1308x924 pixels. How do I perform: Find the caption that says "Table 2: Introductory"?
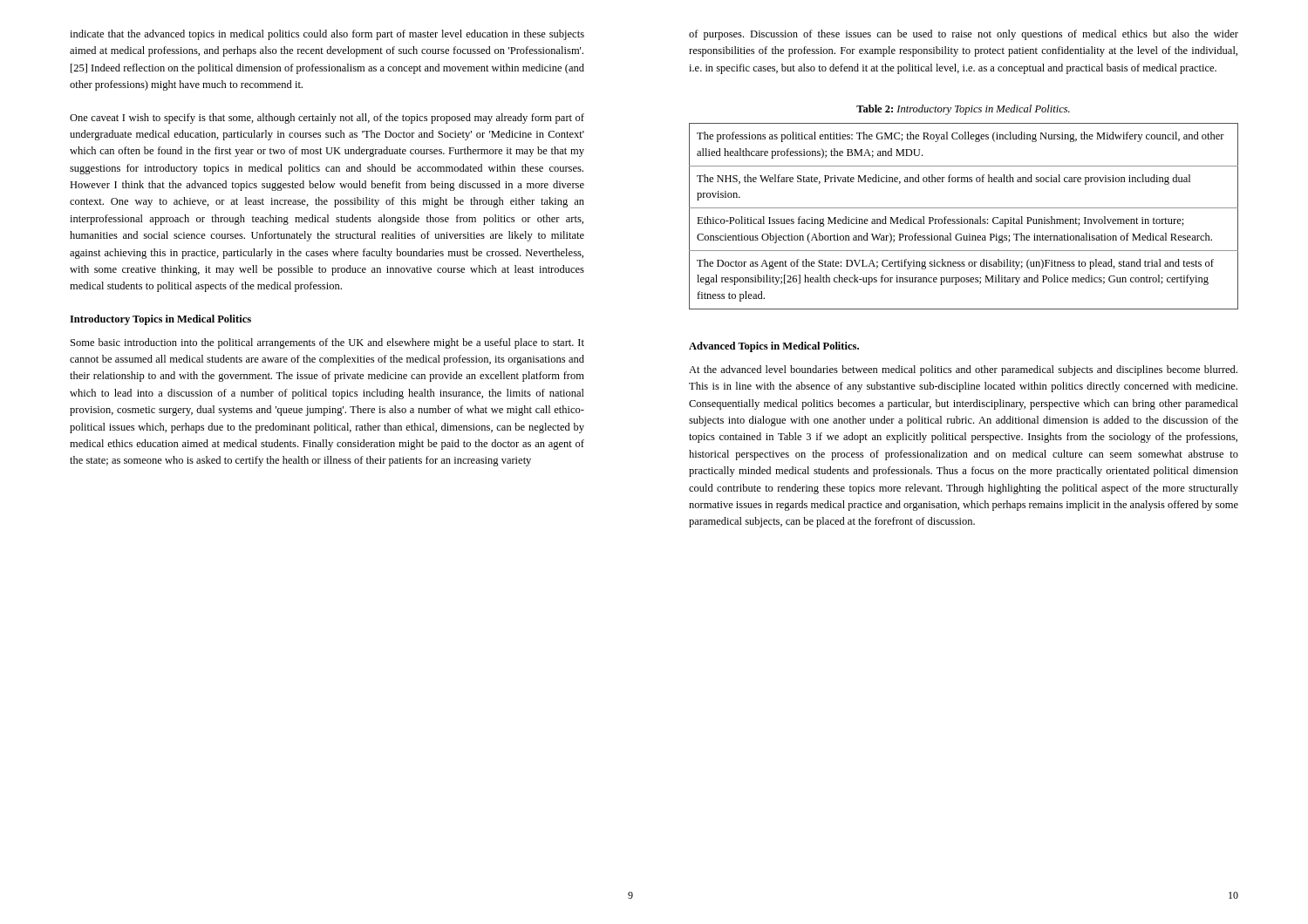[964, 109]
